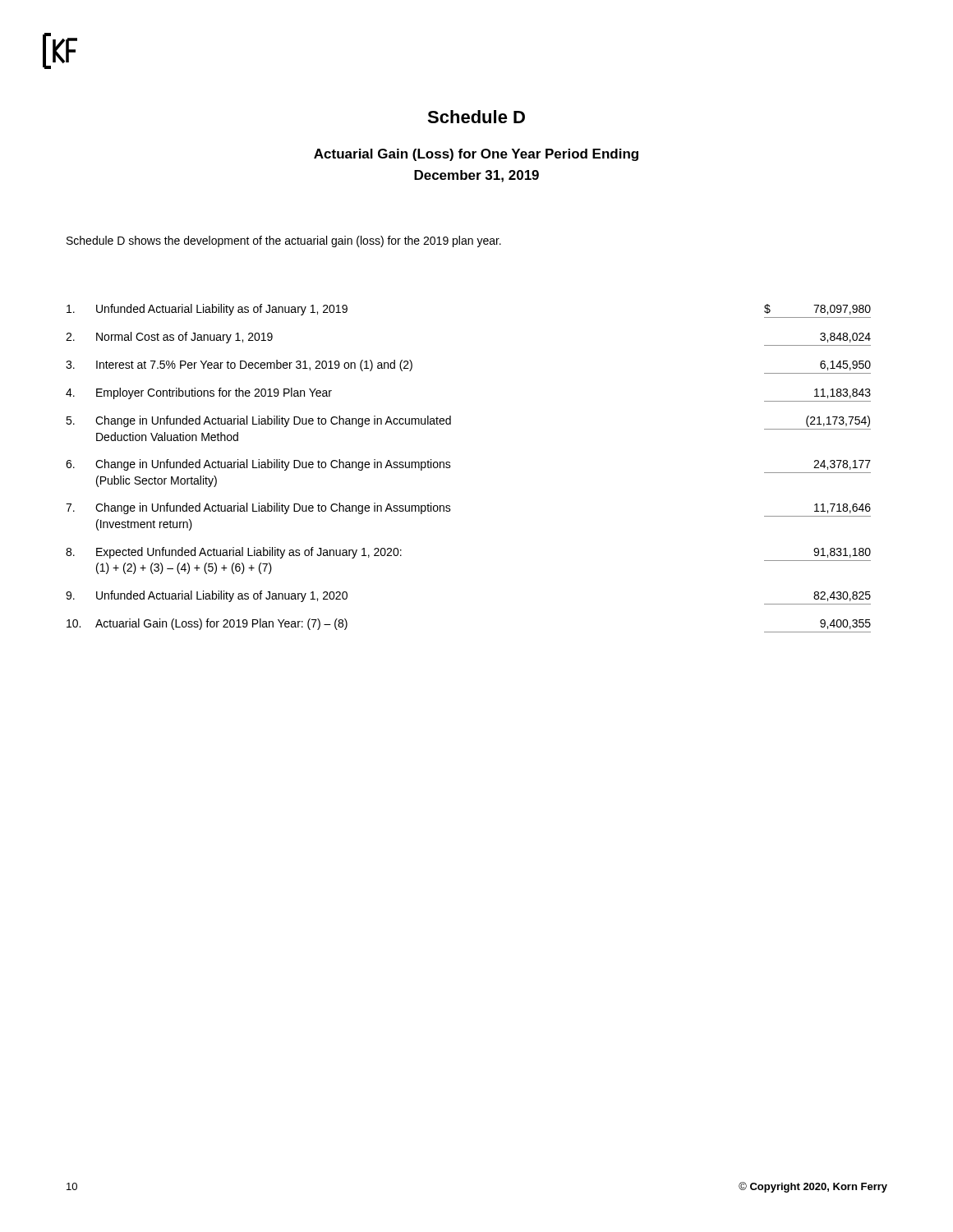Screen dimensions: 1232x953
Task: Where is the passage that starts "6. Change in Unfunded Actuarial Liability Due to"?
Action: [274, 464]
